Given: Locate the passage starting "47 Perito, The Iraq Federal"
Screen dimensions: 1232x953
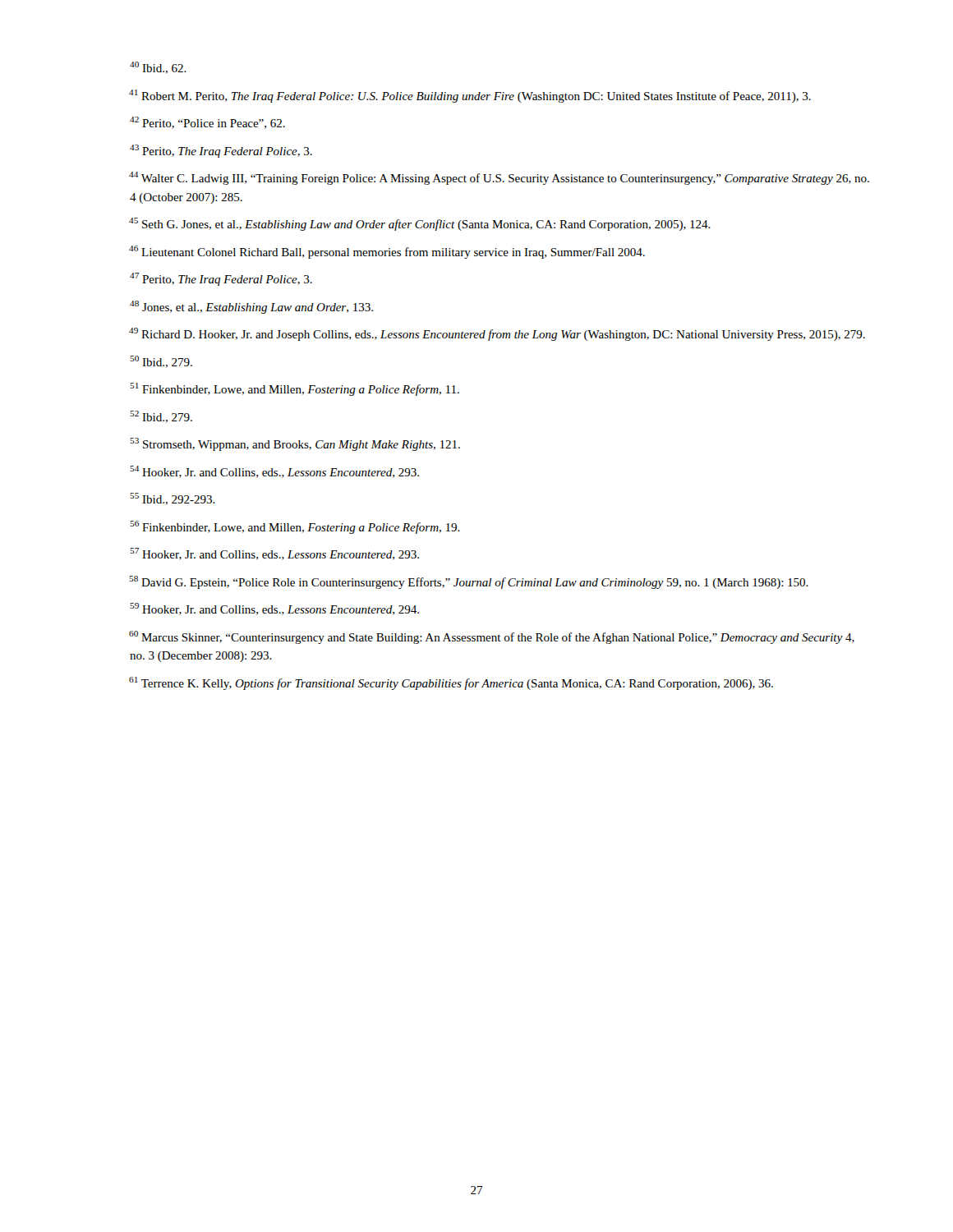Looking at the screenshot, I should click(221, 279).
